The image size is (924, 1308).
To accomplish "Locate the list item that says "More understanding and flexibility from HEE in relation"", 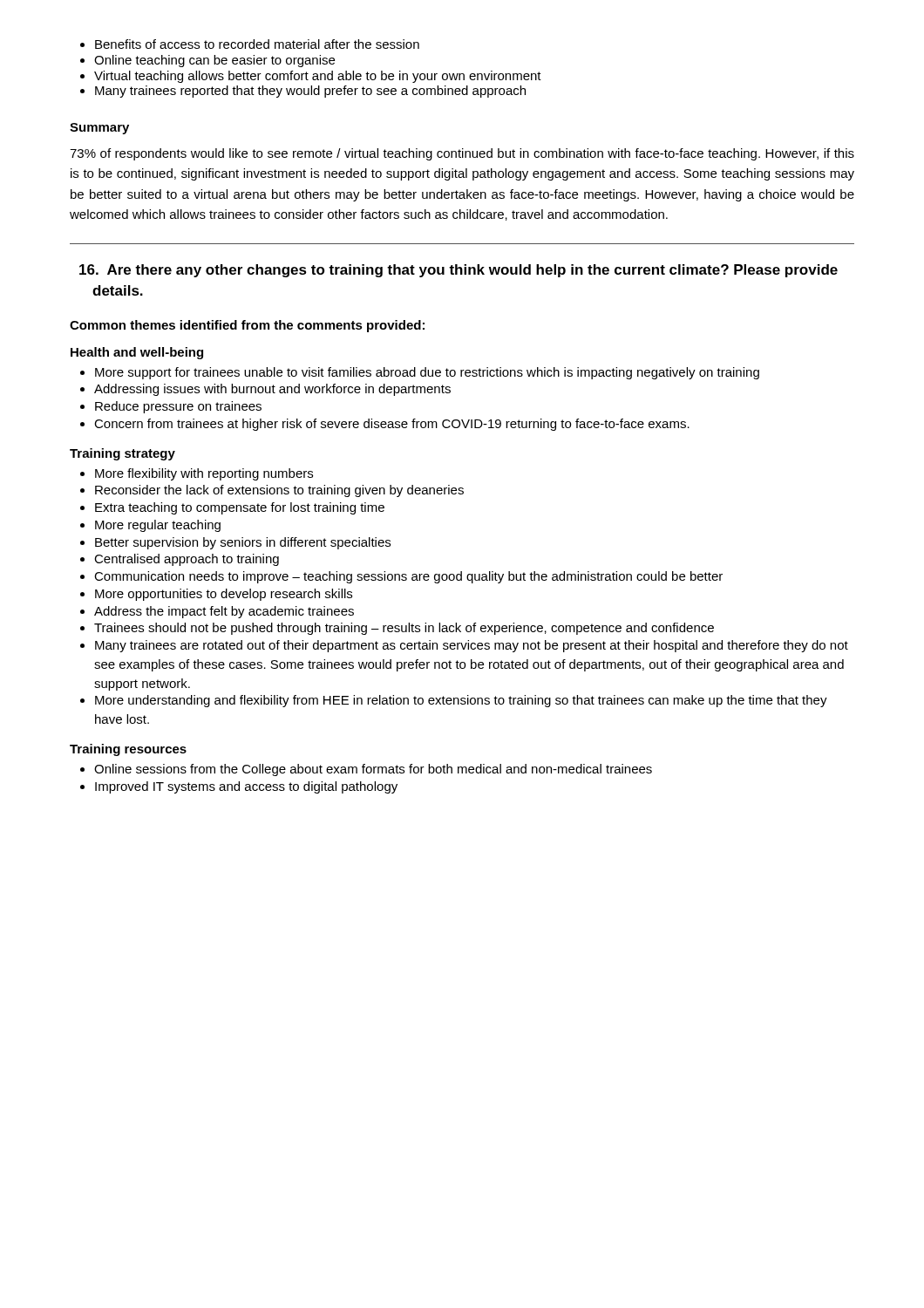I will (x=462, y=710).
